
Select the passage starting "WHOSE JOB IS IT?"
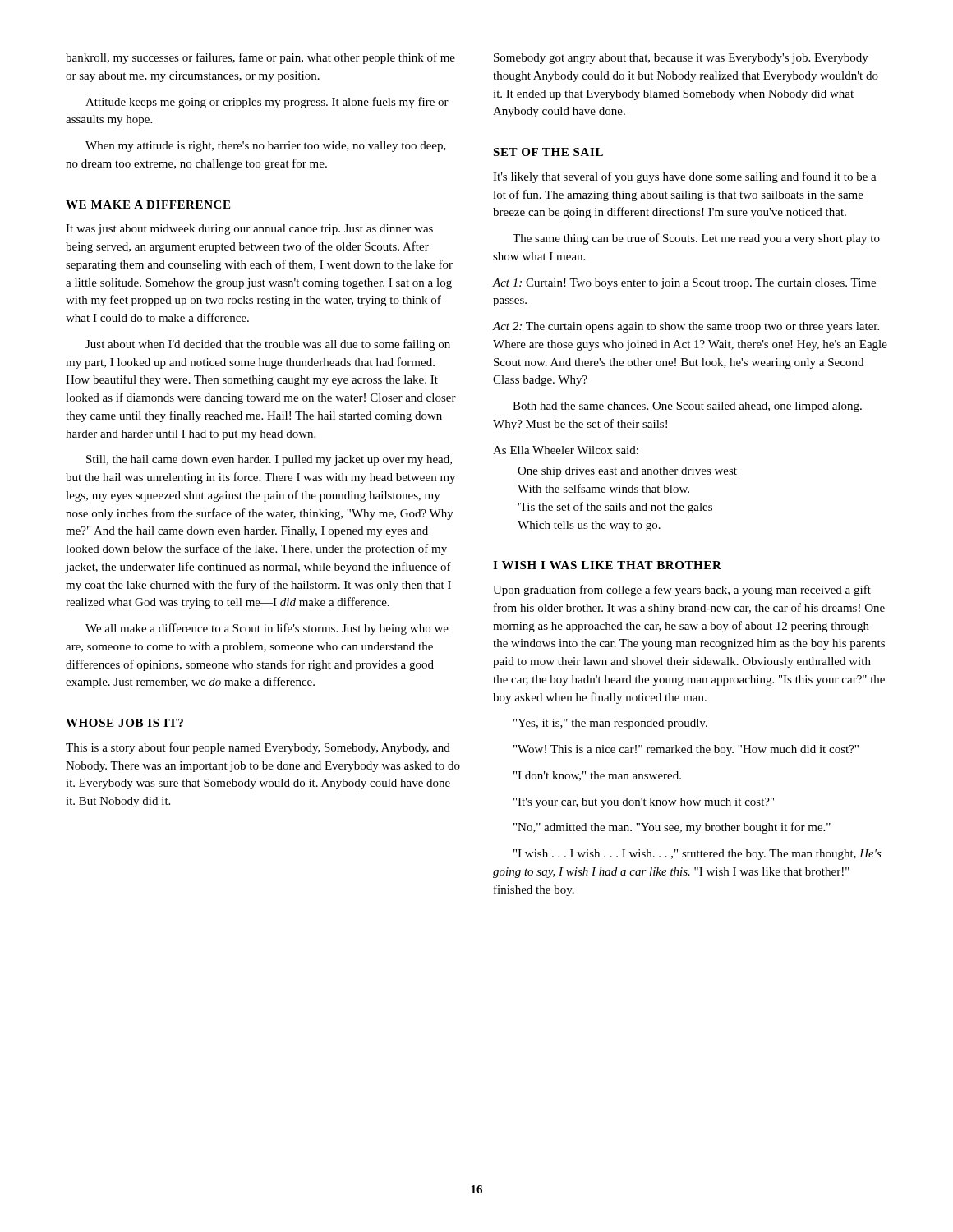(125, 723)
